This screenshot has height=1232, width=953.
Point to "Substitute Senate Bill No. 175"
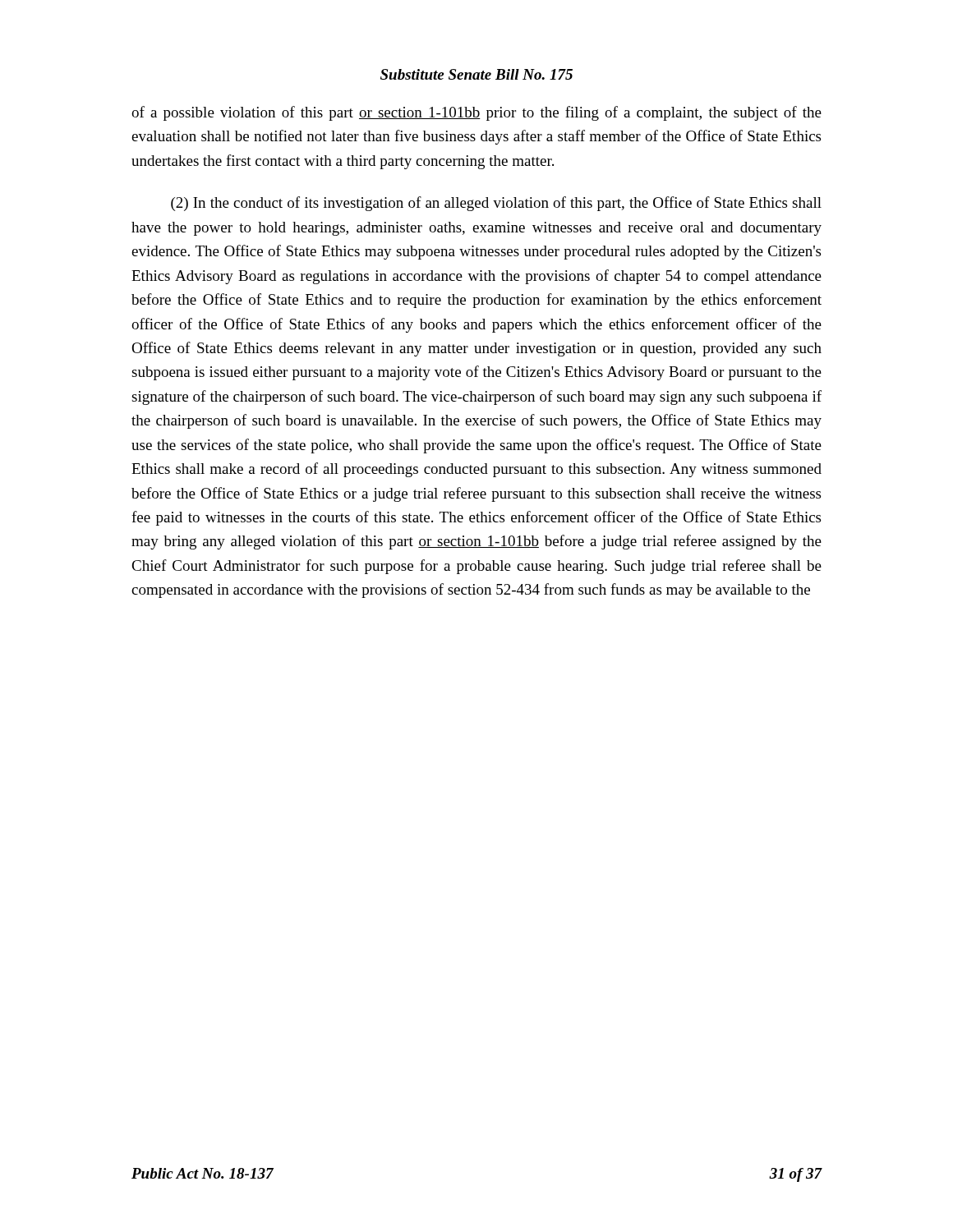tap(476, 74)
